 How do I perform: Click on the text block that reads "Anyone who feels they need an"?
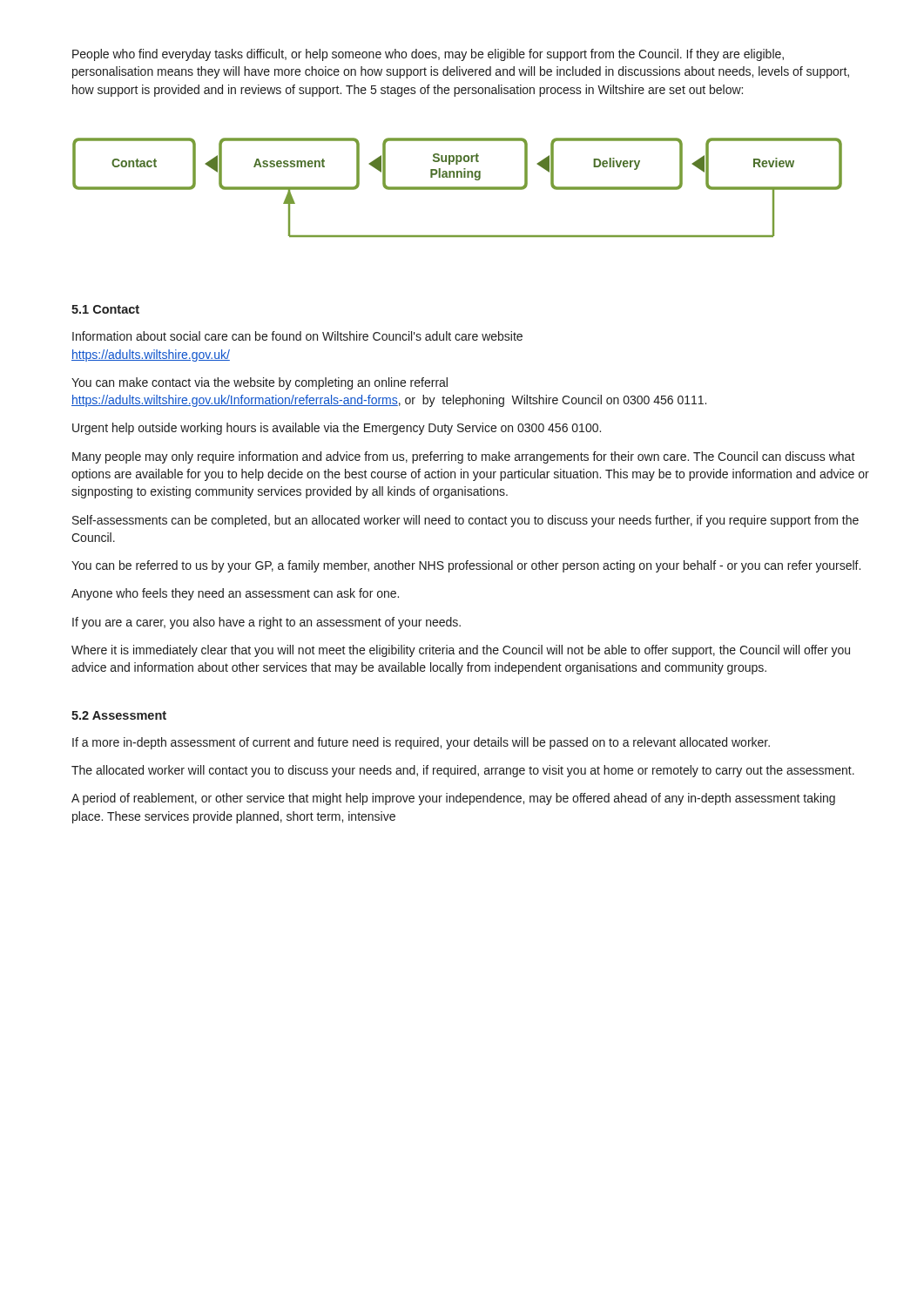point(236,594)
